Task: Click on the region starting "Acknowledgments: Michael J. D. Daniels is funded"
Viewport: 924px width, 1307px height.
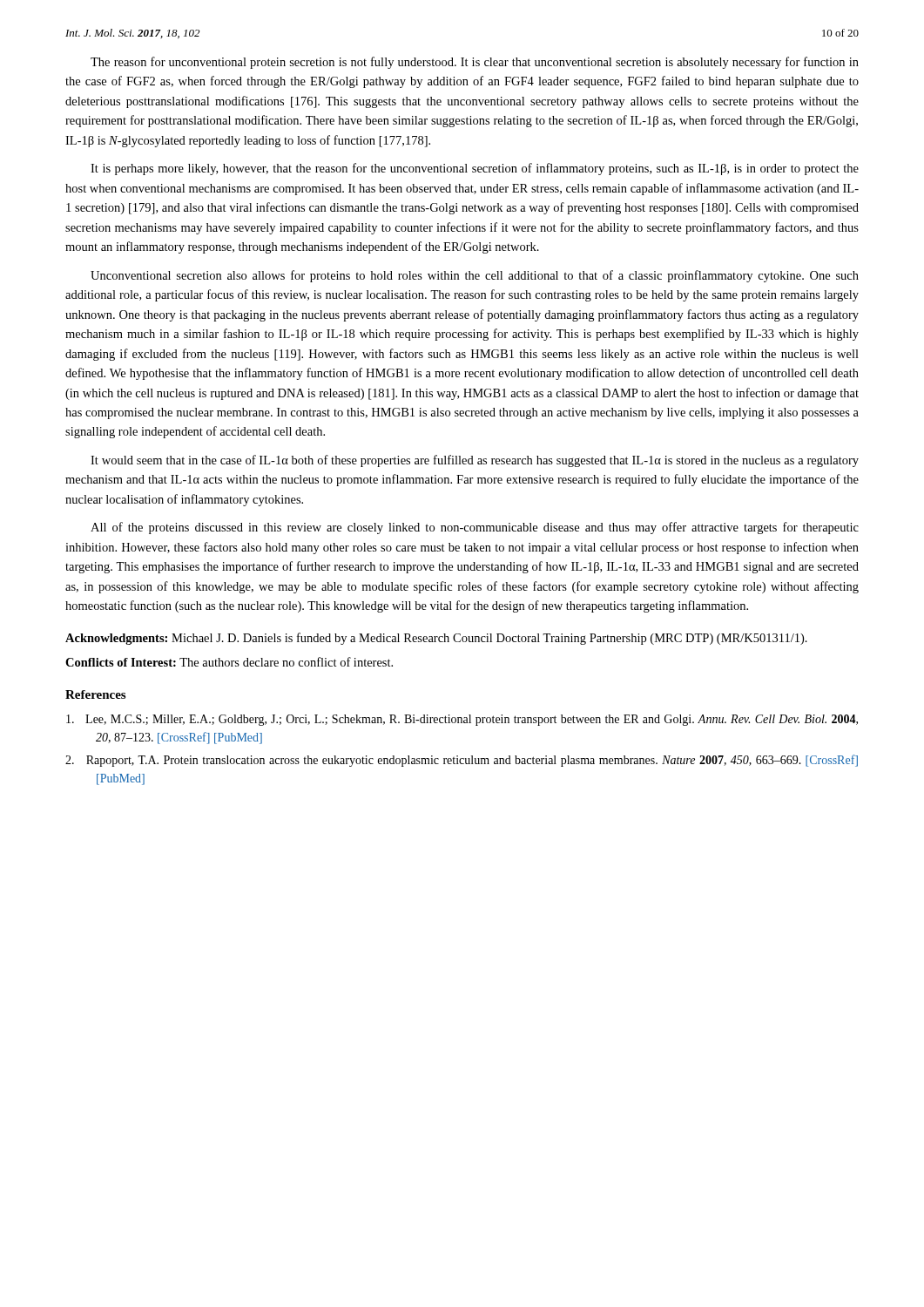Action: (462, 638)
